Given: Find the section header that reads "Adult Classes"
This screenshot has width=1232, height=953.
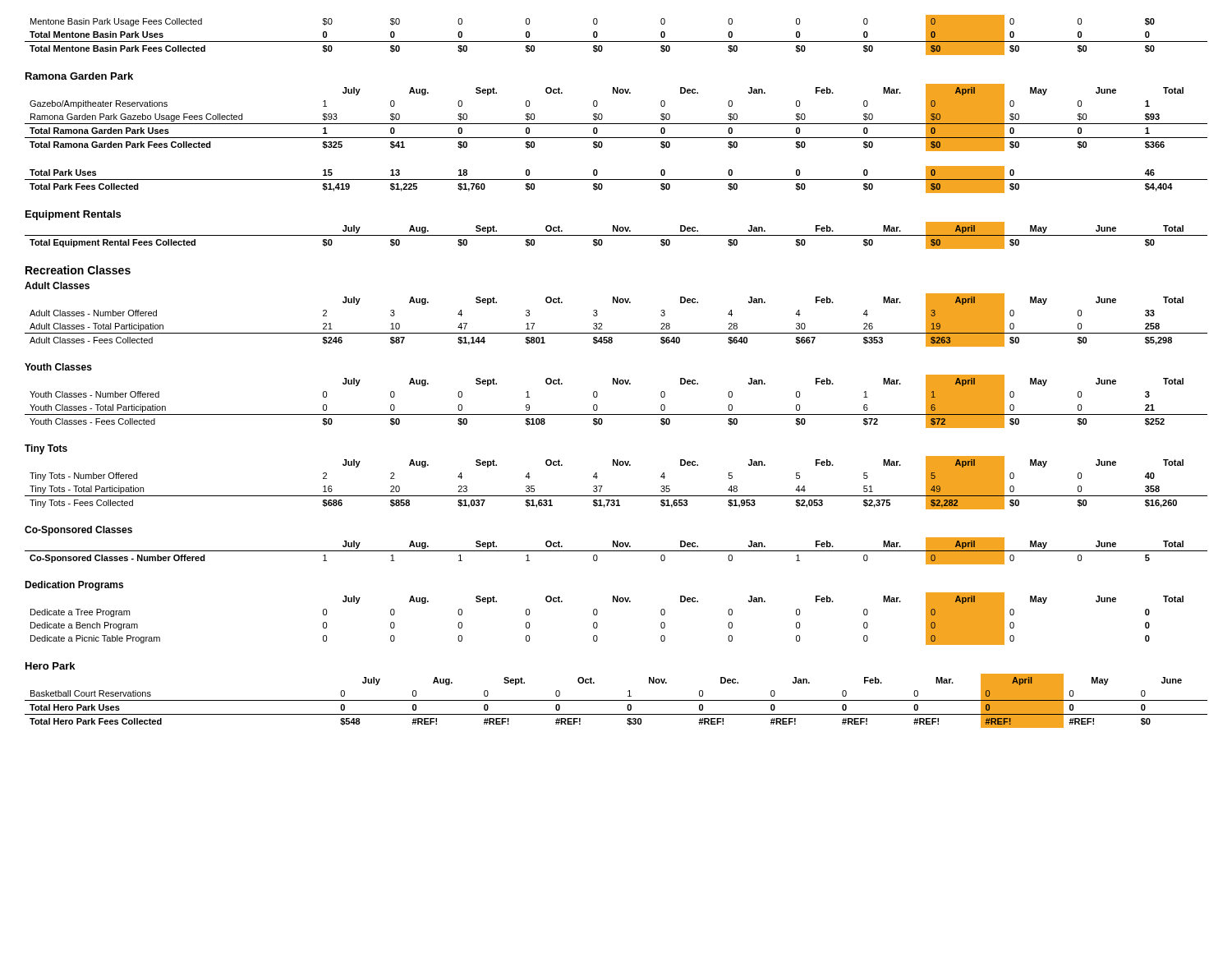Looking at the screenshot, I should tap(57, 286).
